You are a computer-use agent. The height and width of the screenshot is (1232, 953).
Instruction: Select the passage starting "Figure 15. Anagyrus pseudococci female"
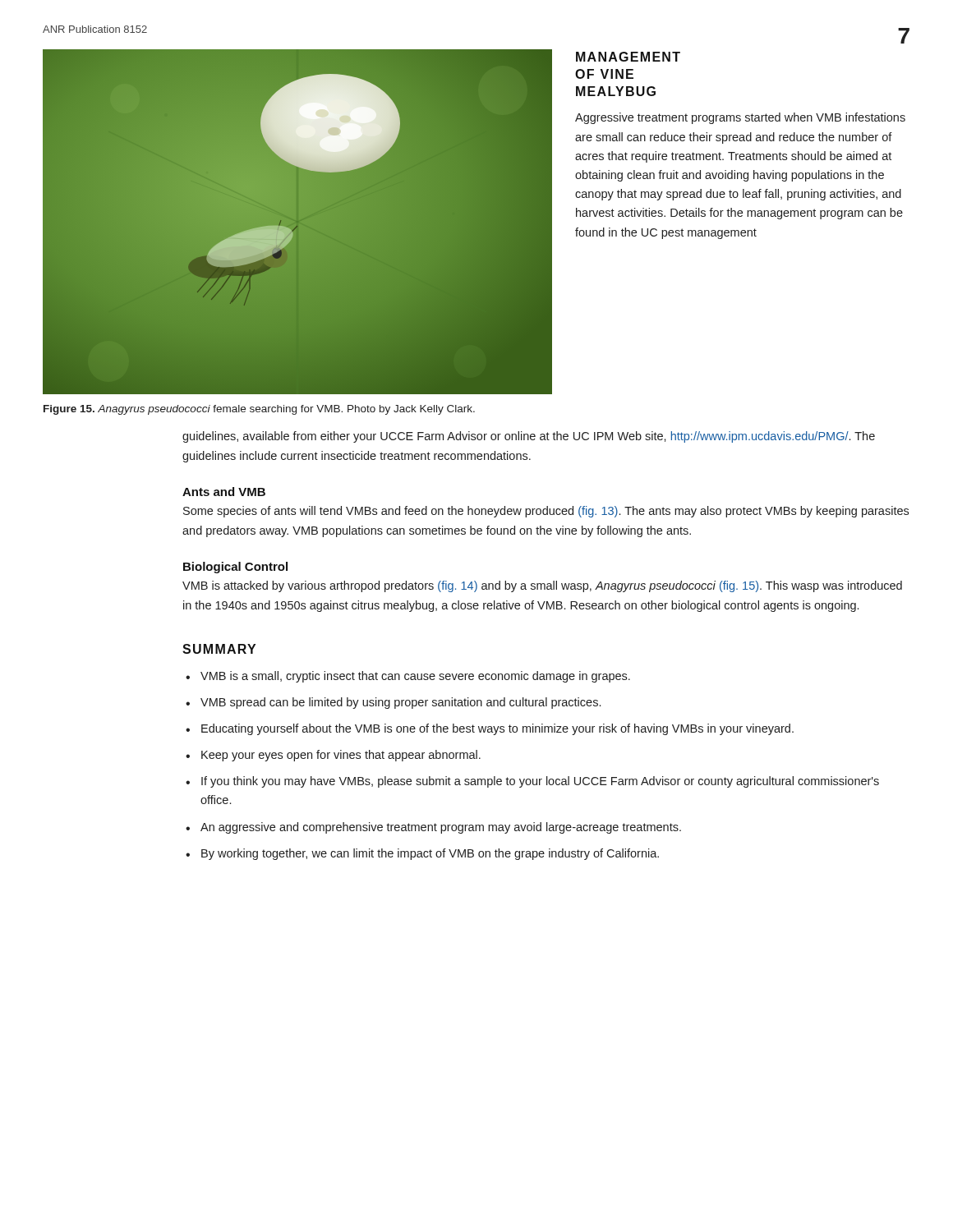point(259,409)
